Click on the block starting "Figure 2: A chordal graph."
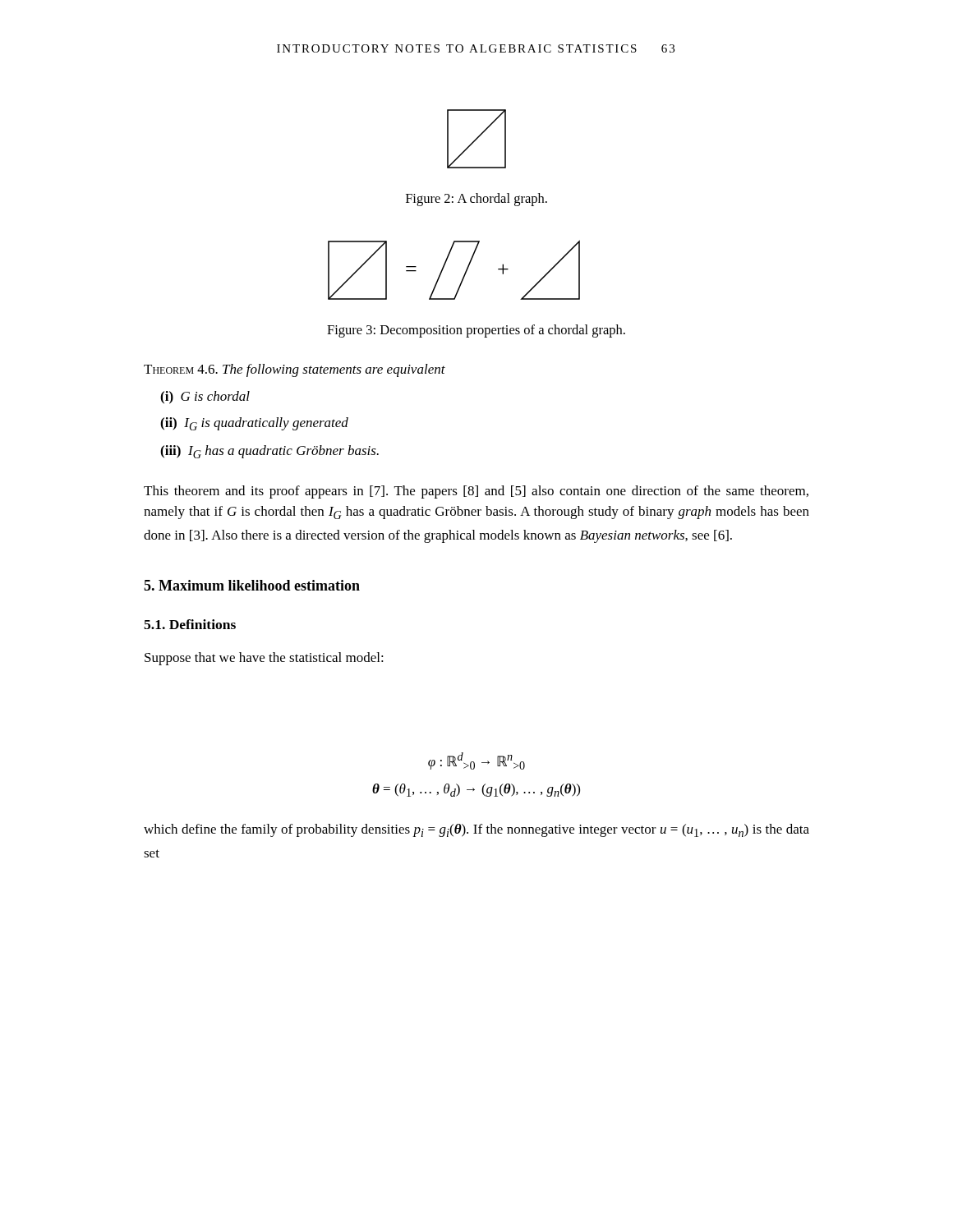 pyautogui.click(x=476, y=198)
